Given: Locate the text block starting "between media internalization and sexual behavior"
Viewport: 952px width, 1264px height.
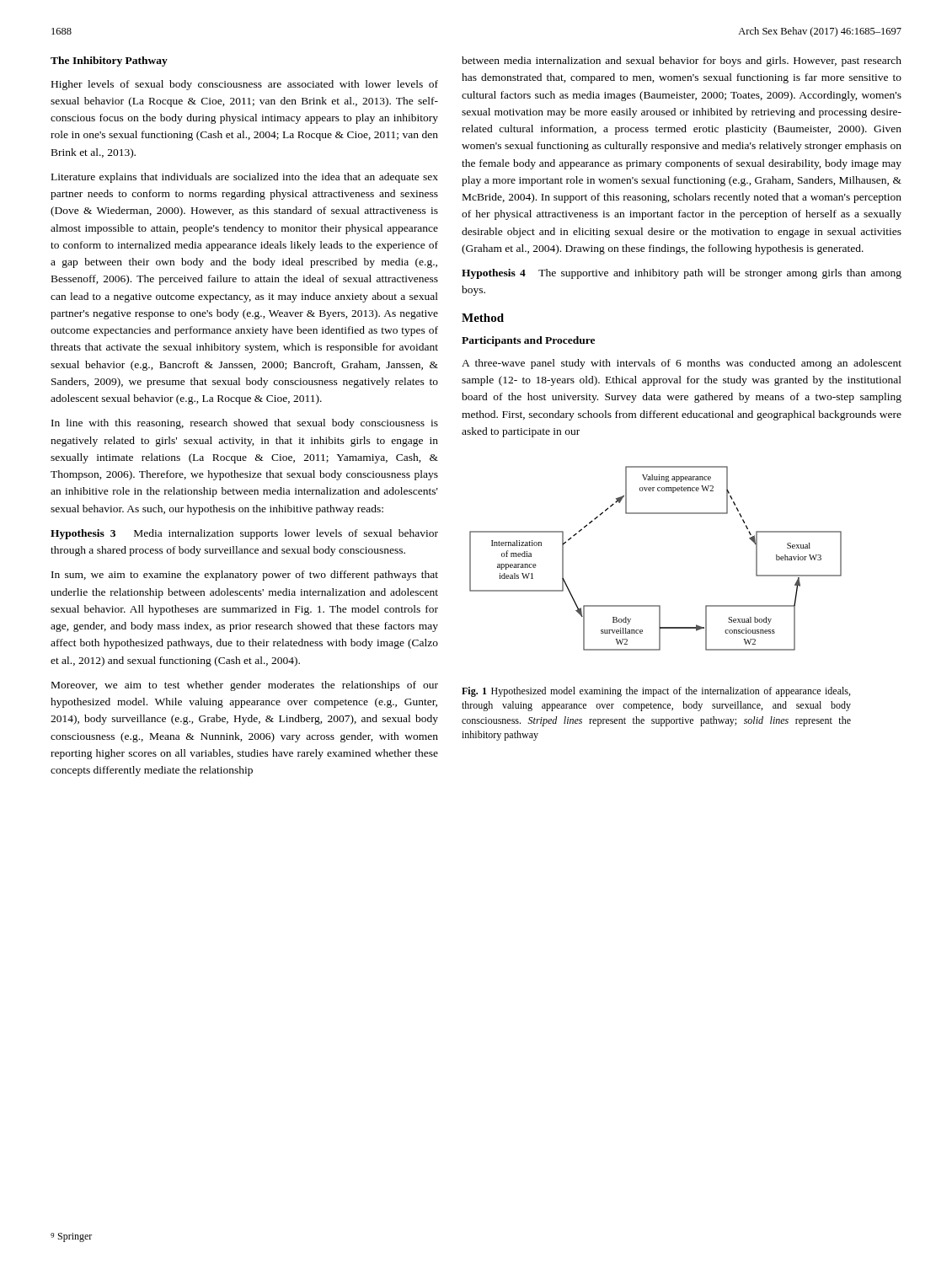Looking at the screenshot, I should 682,154.
